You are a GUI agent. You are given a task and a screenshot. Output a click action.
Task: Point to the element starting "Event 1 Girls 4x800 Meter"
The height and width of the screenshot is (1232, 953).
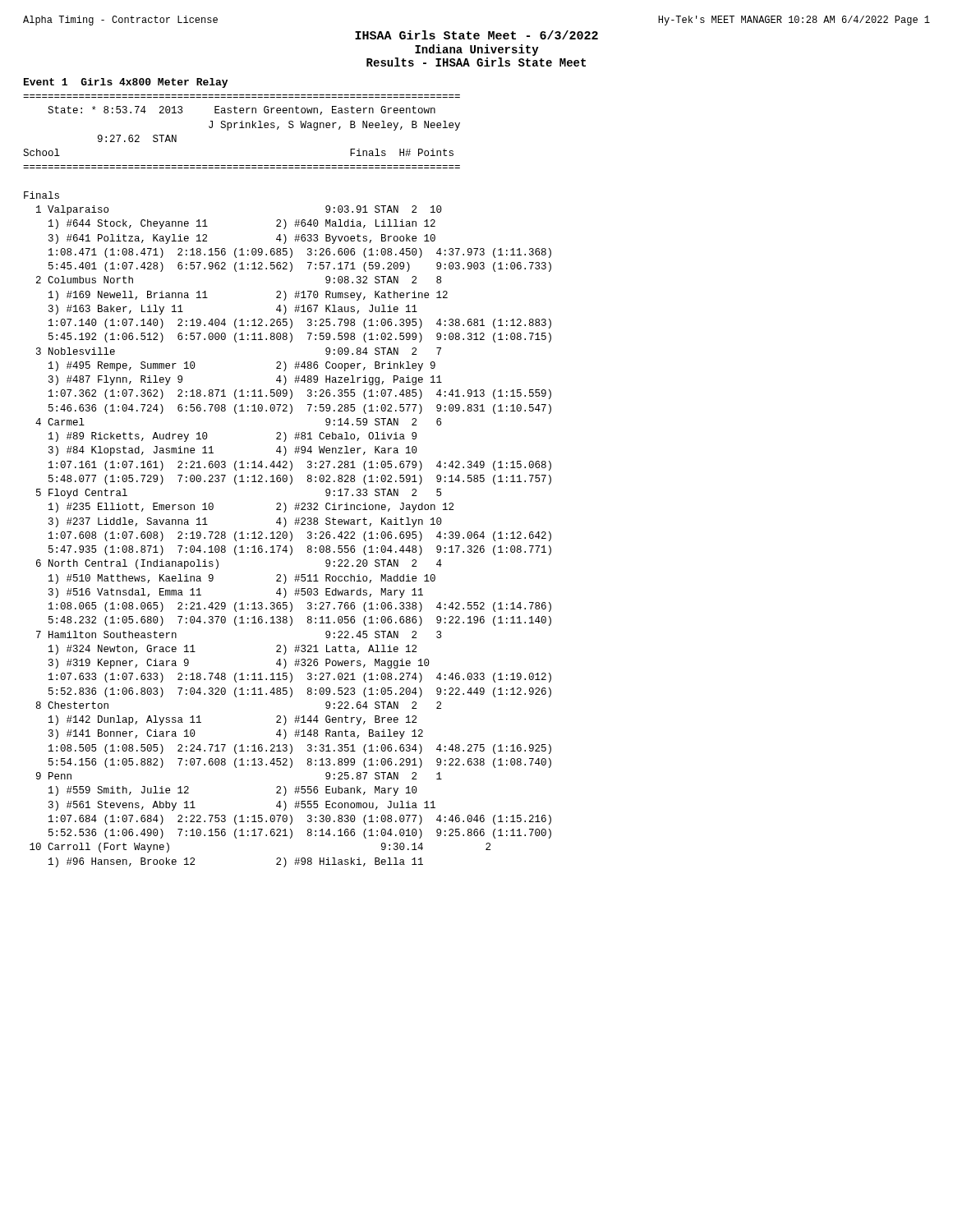pos(126,83)
